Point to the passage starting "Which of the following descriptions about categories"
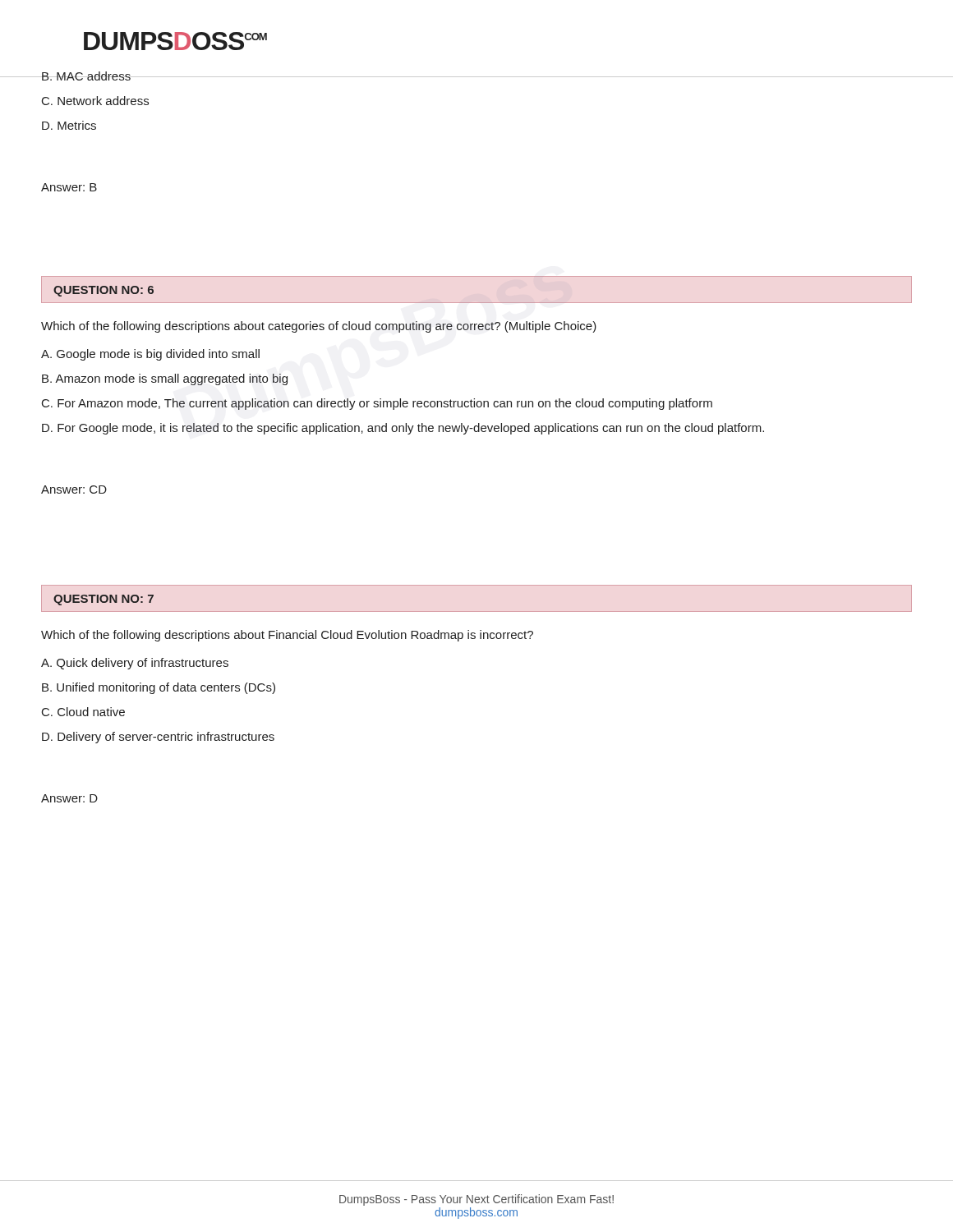953x1232 pixels. tap(319, 326)
